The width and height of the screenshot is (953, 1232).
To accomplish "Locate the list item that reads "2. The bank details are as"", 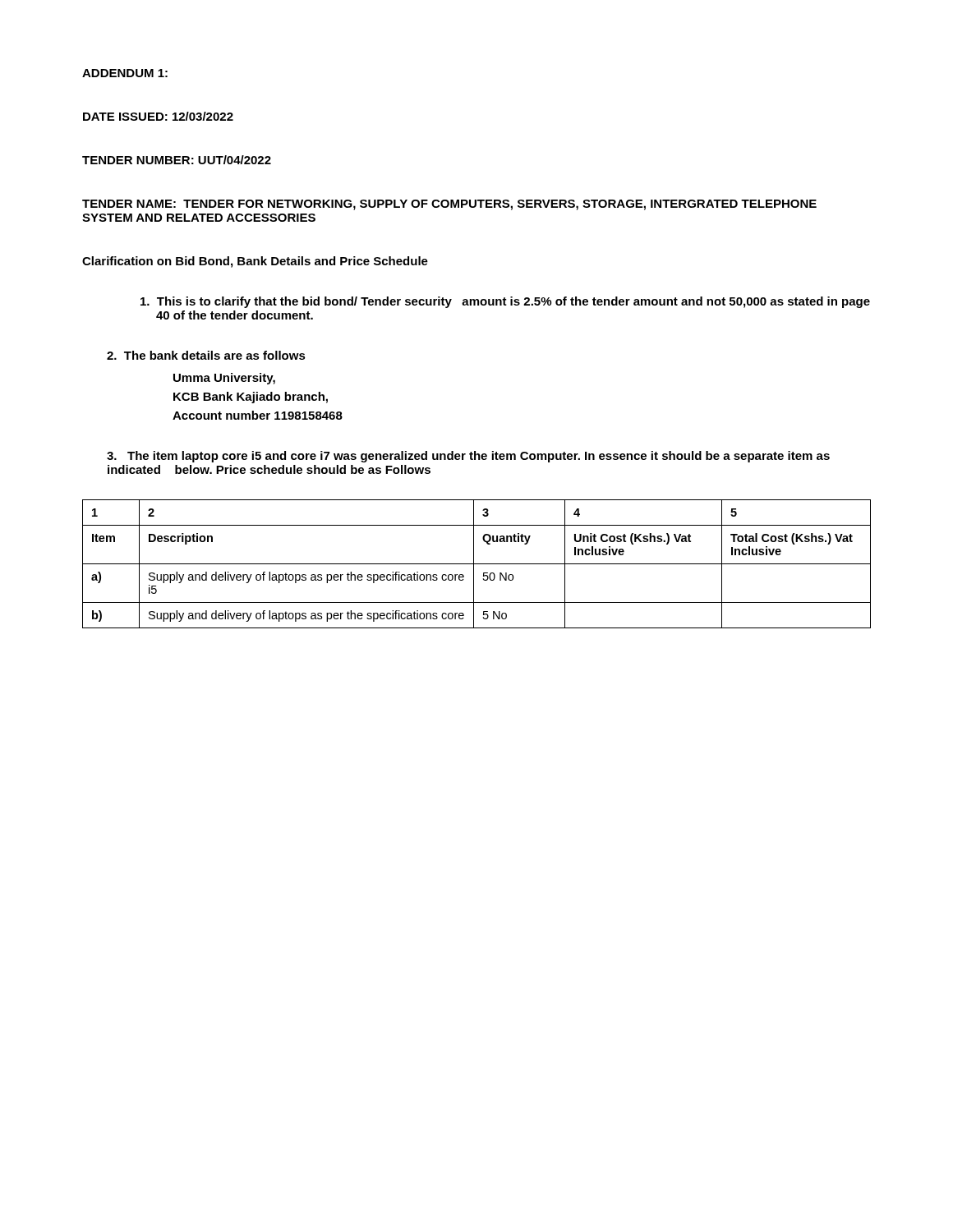I will [206, 355].
